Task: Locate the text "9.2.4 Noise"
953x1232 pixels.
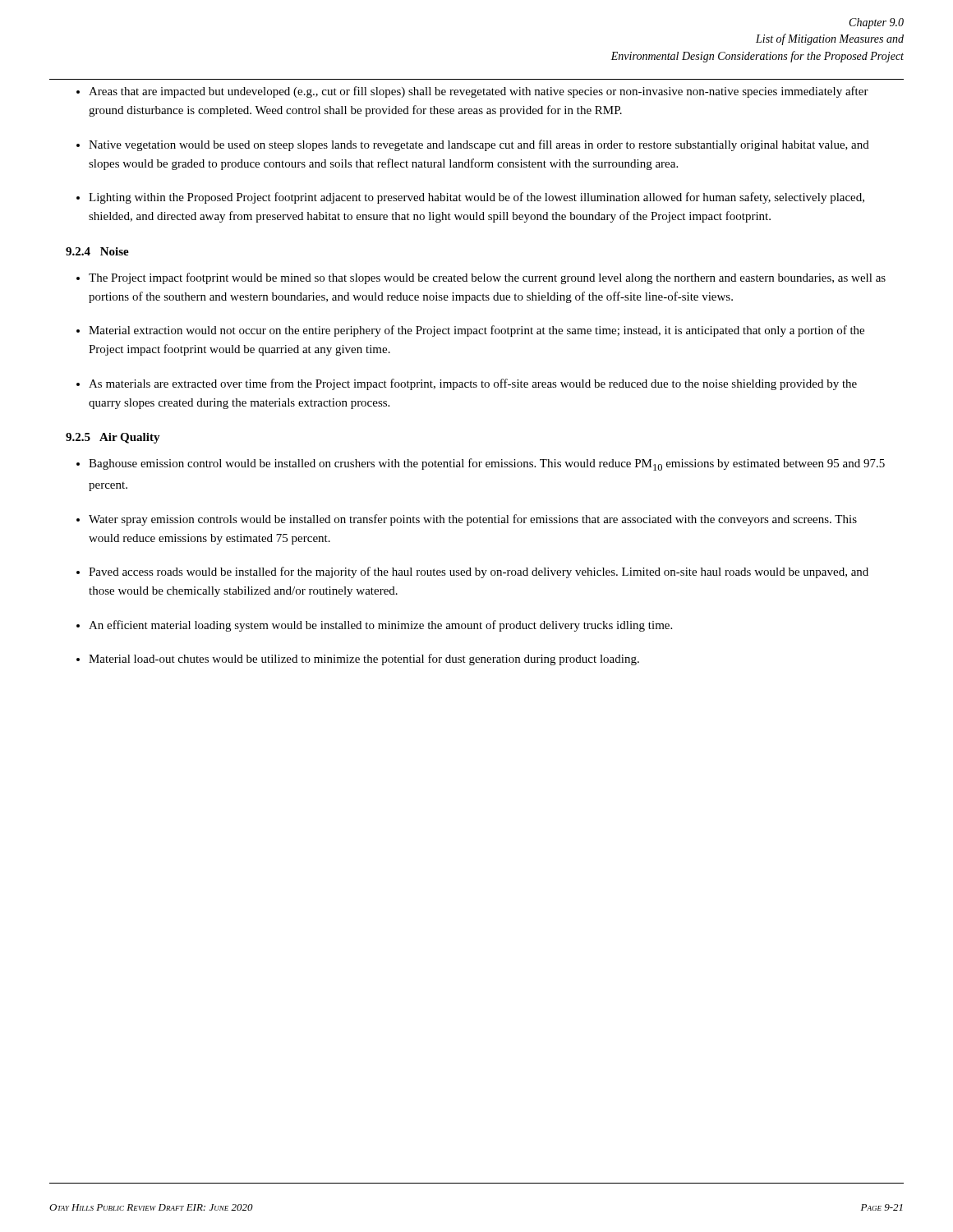Action: (x=97, y=251)
